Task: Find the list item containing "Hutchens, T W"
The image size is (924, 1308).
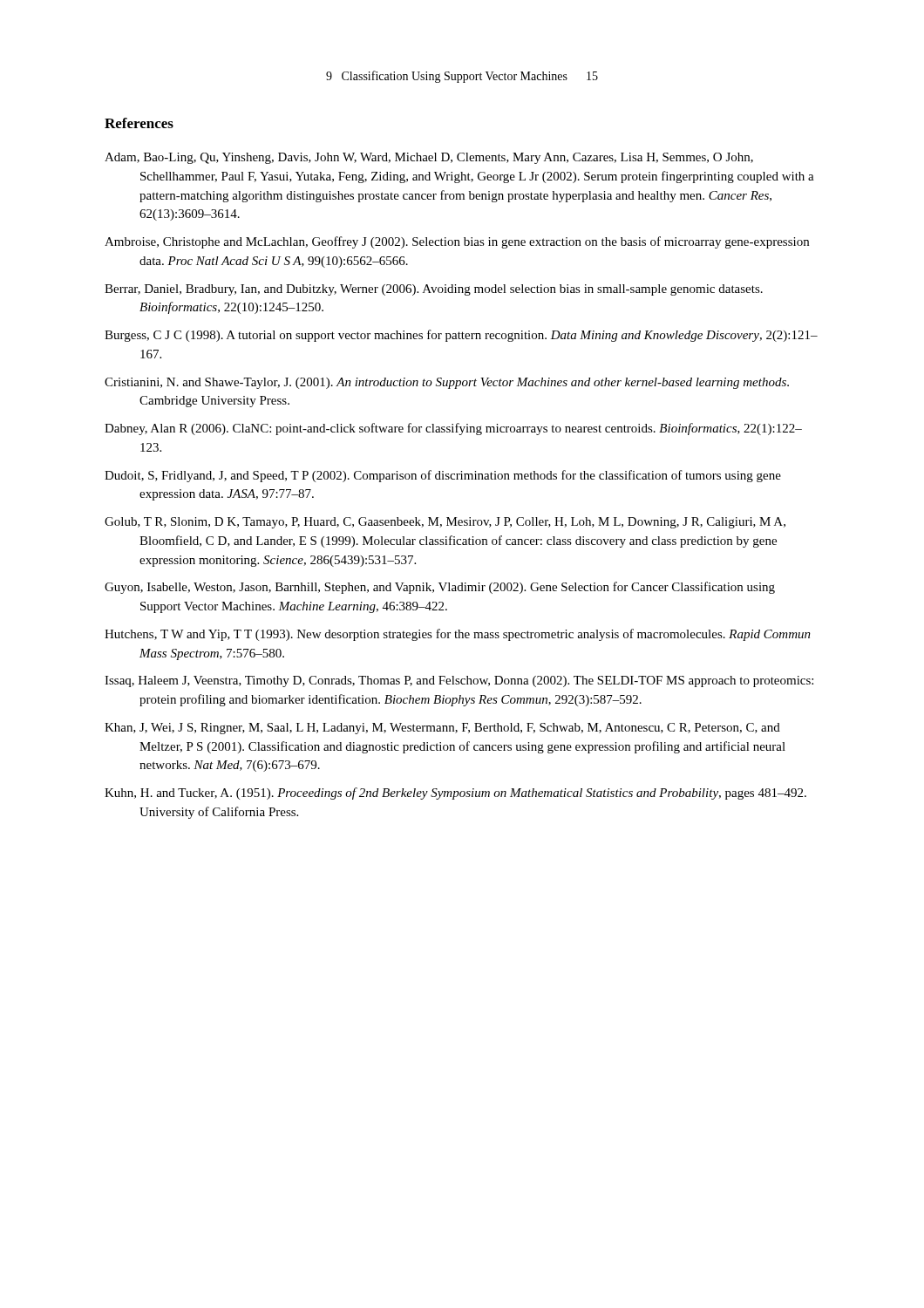Action: click(458, 643)
